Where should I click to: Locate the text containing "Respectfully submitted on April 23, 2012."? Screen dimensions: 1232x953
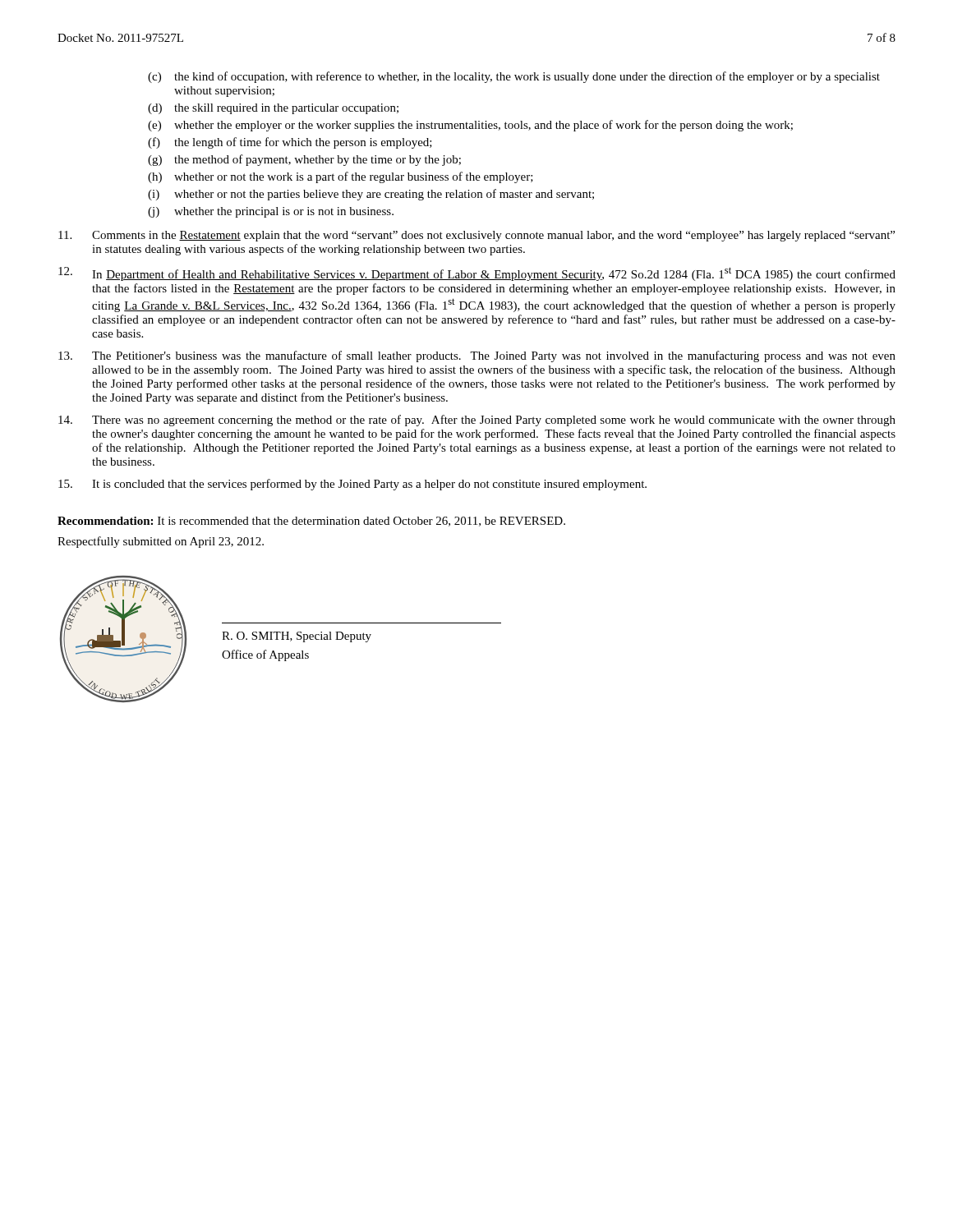(161, 541)
